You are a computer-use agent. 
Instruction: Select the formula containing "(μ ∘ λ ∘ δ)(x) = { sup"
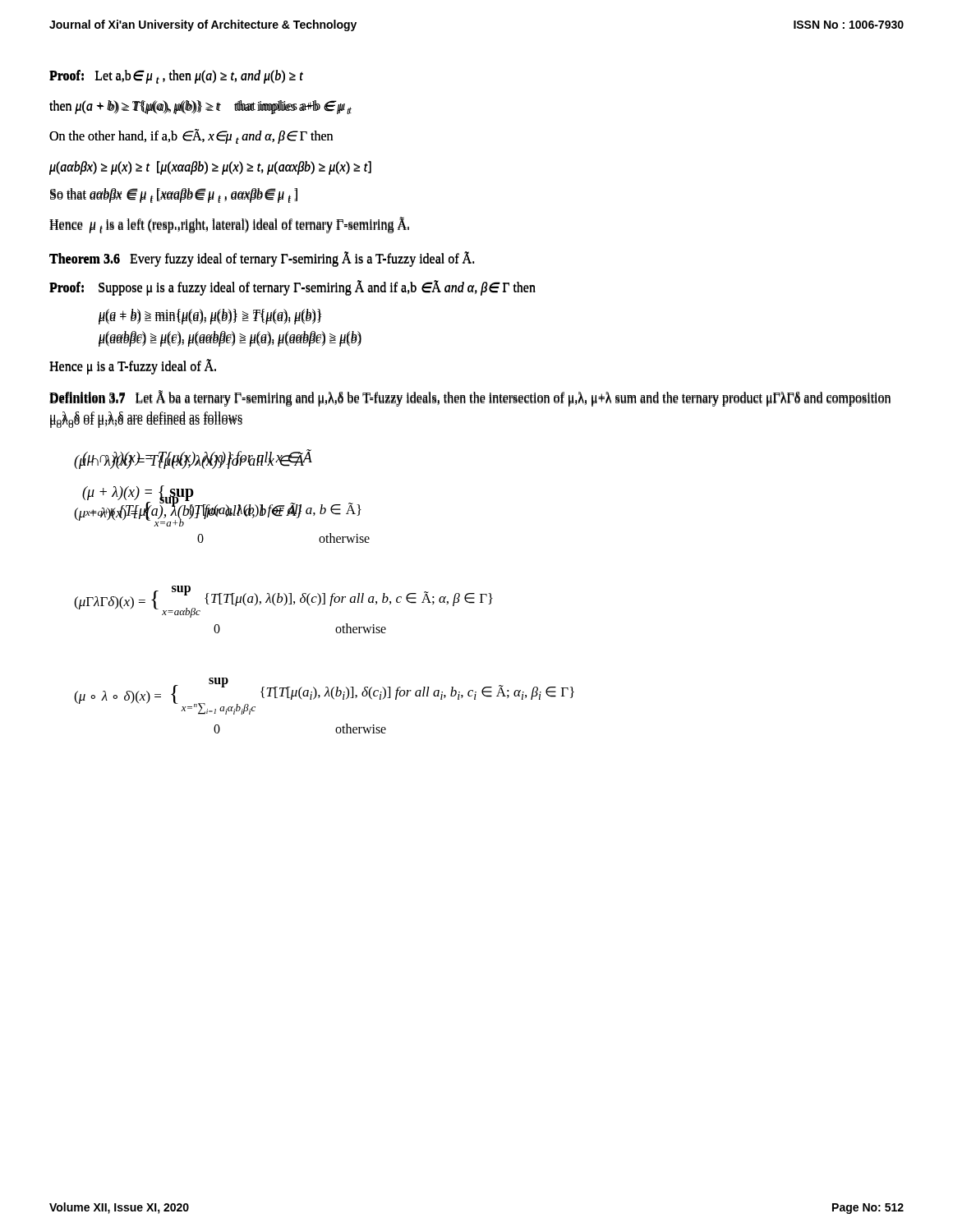pyautogui.click(x=325, y=693)
